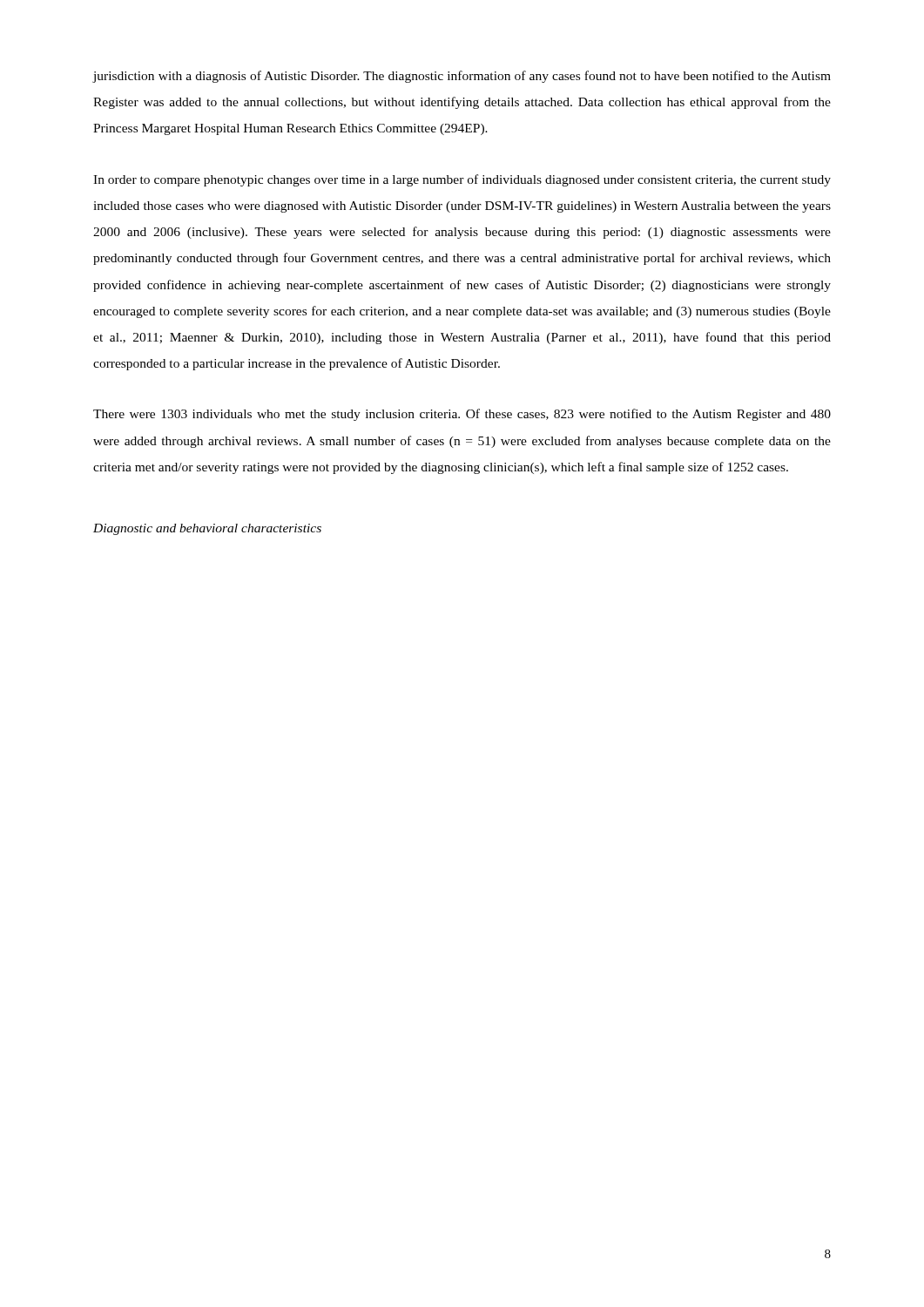Click on the section header containing "Diagnostic and behavioral characteristics"
924x1307 pixels.
tap(207, 528)
